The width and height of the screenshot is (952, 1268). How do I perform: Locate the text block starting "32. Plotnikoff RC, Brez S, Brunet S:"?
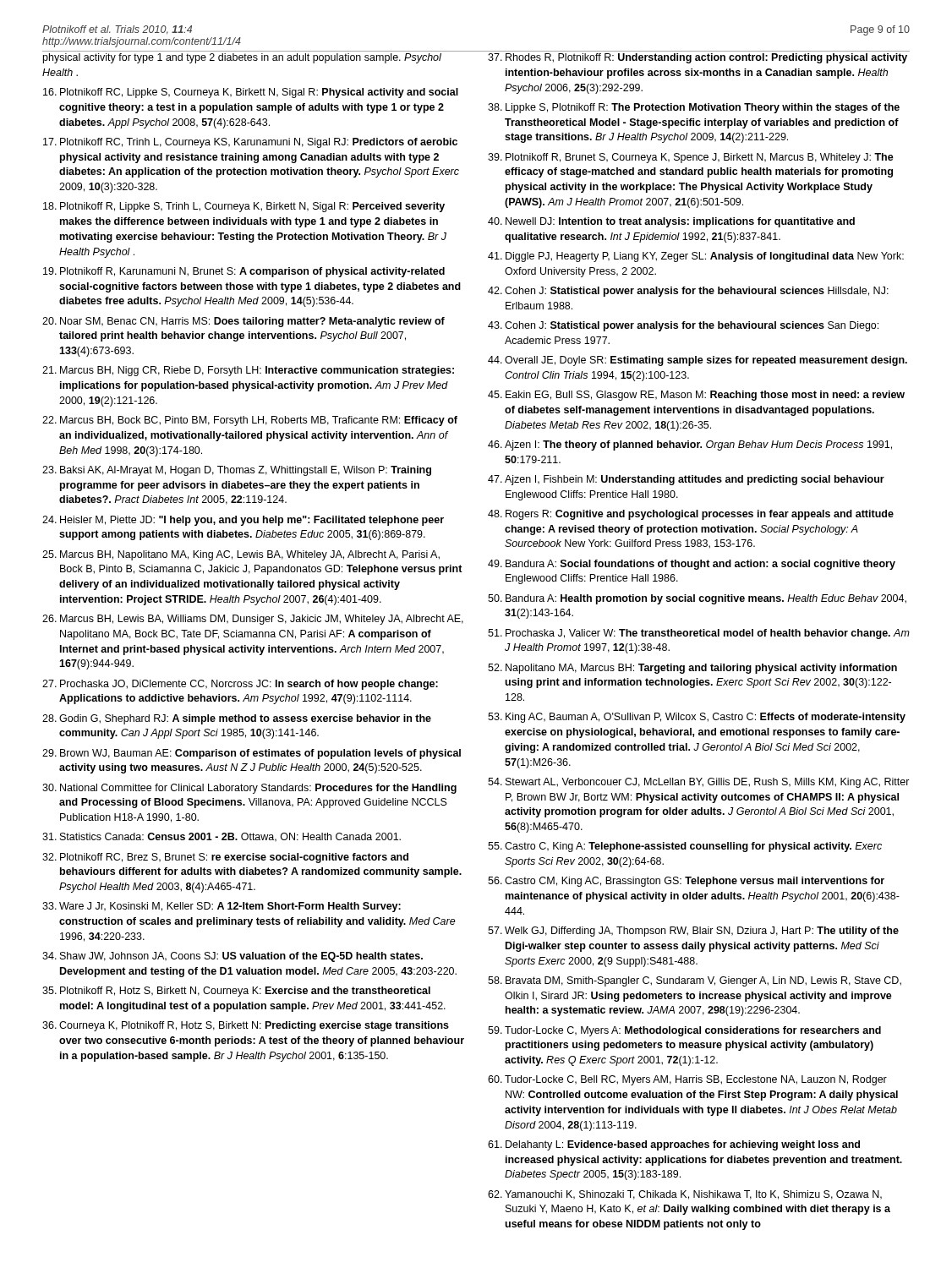[253, 872]
